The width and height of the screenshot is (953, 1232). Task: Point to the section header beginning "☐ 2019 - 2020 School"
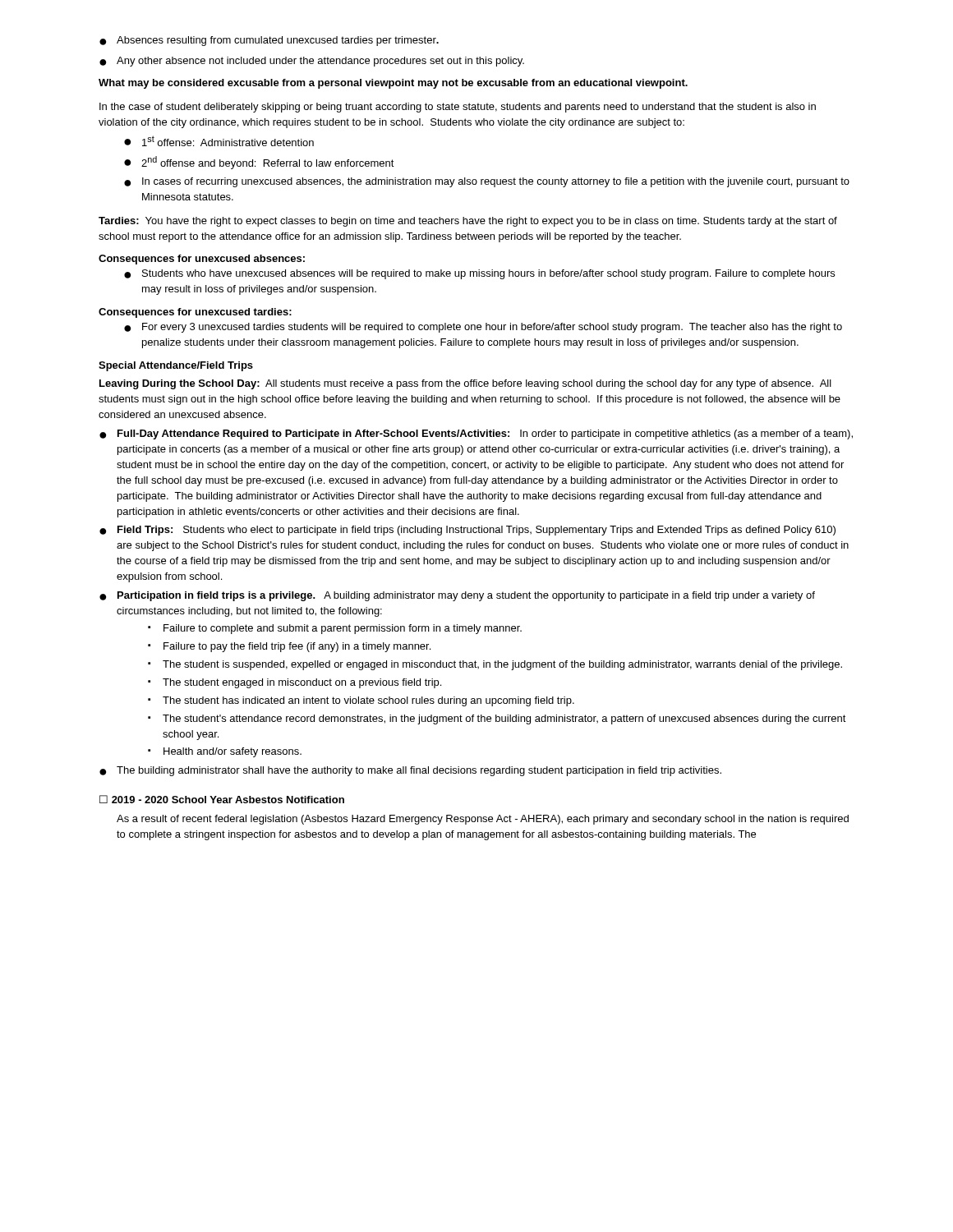(222, 799)
